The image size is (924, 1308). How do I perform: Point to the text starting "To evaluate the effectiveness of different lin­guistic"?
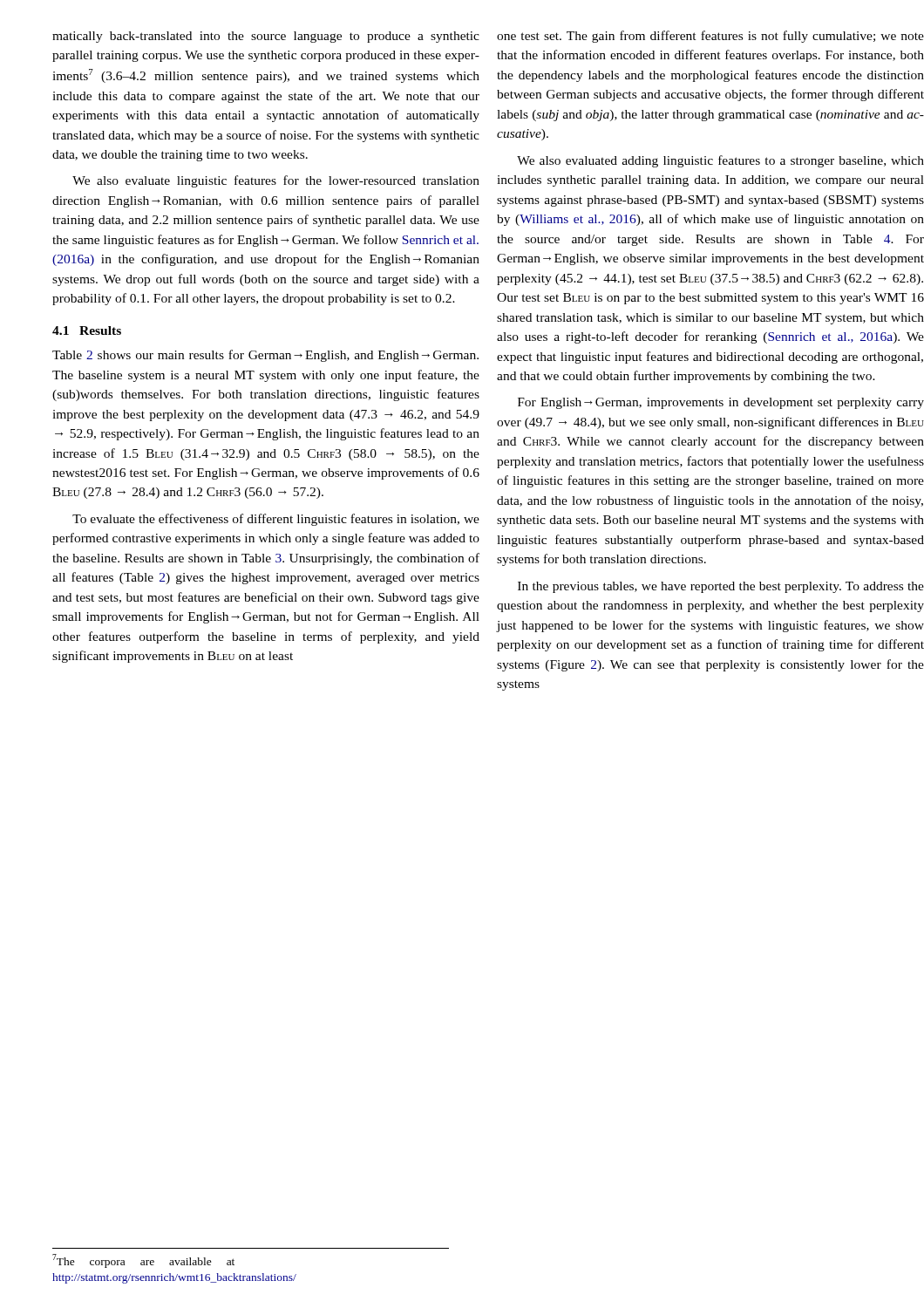[266, 588]
